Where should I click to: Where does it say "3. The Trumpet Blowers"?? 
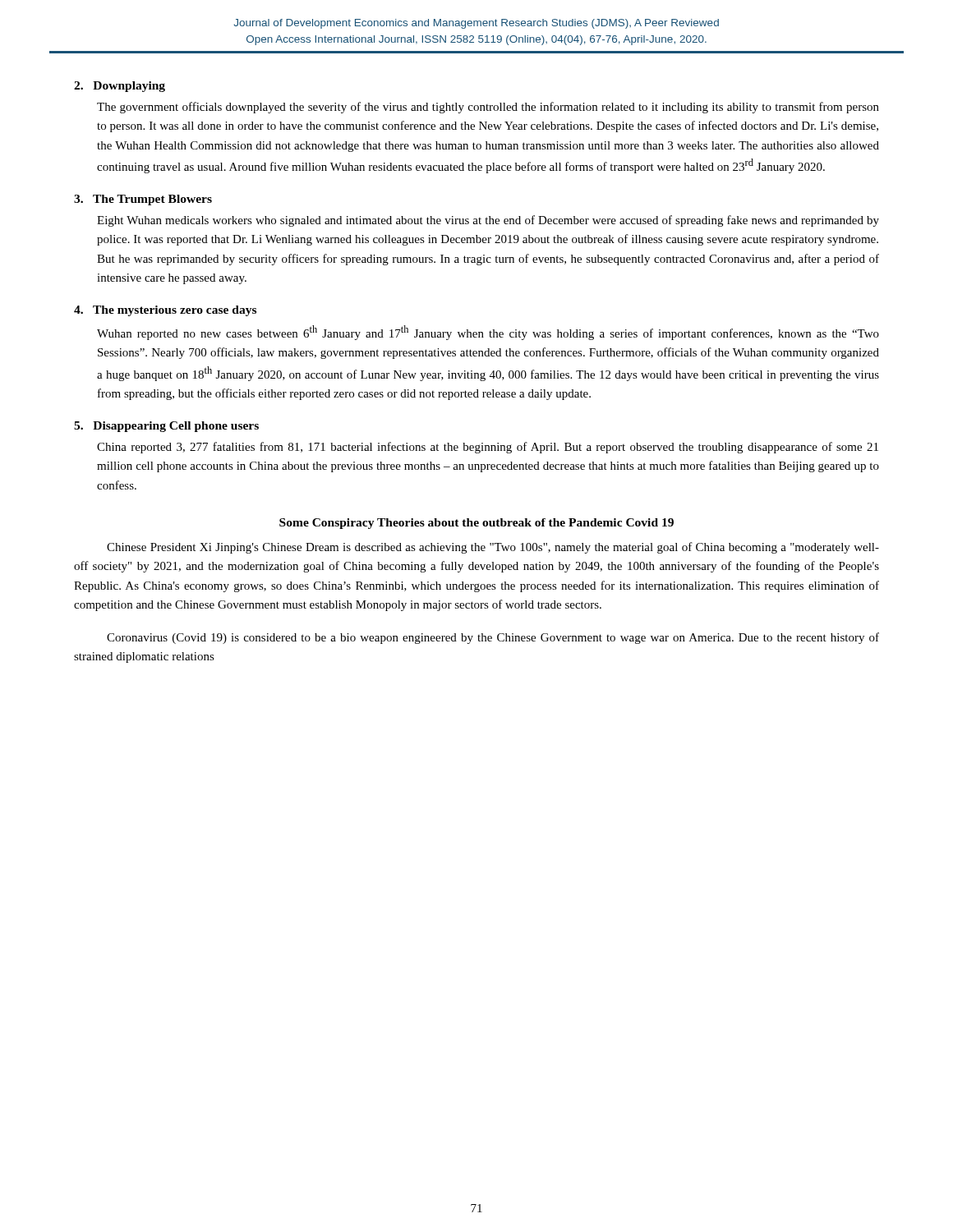(x=143, y=198)
